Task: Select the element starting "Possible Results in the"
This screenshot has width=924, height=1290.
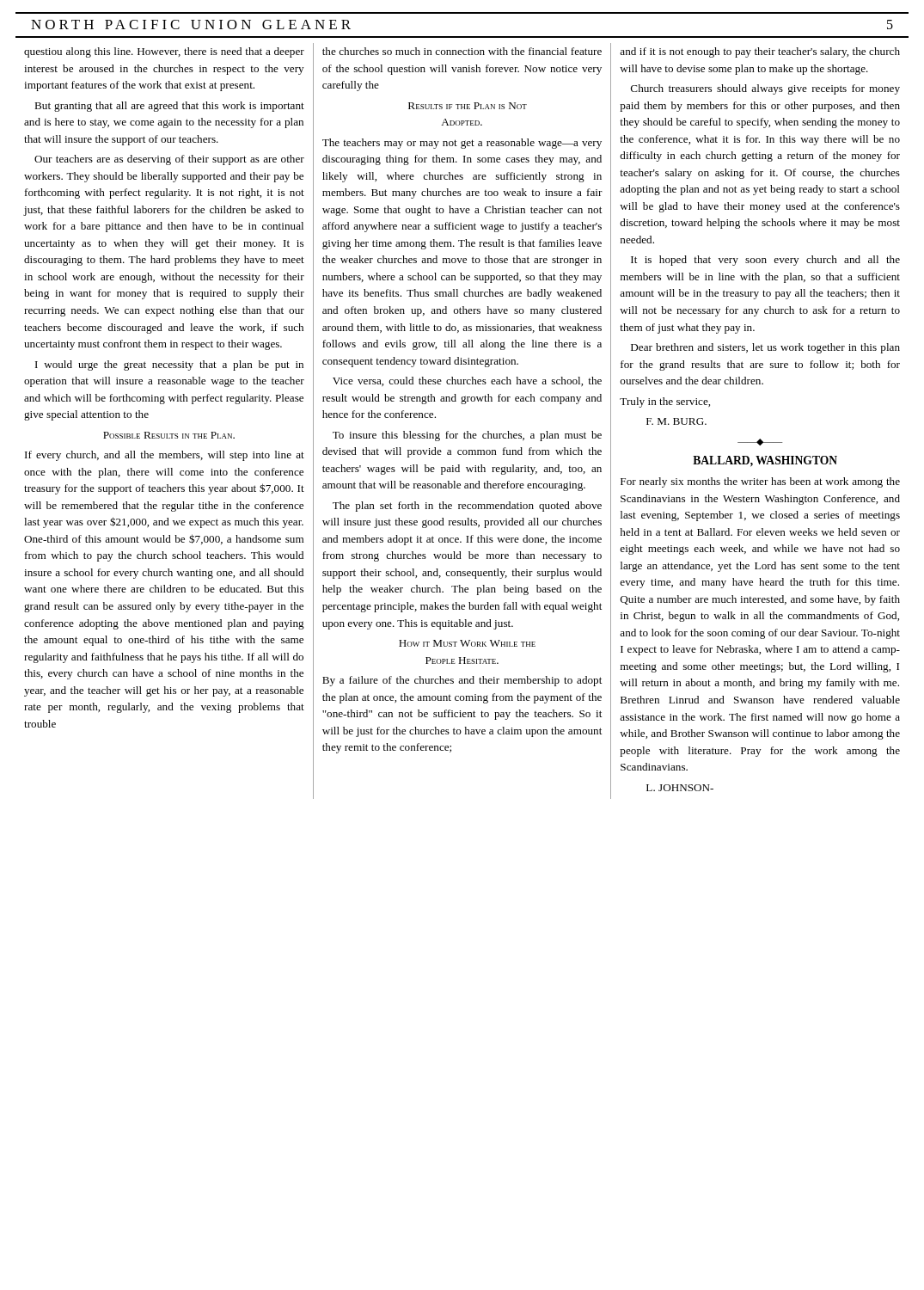Action: [x=164, y=435]
